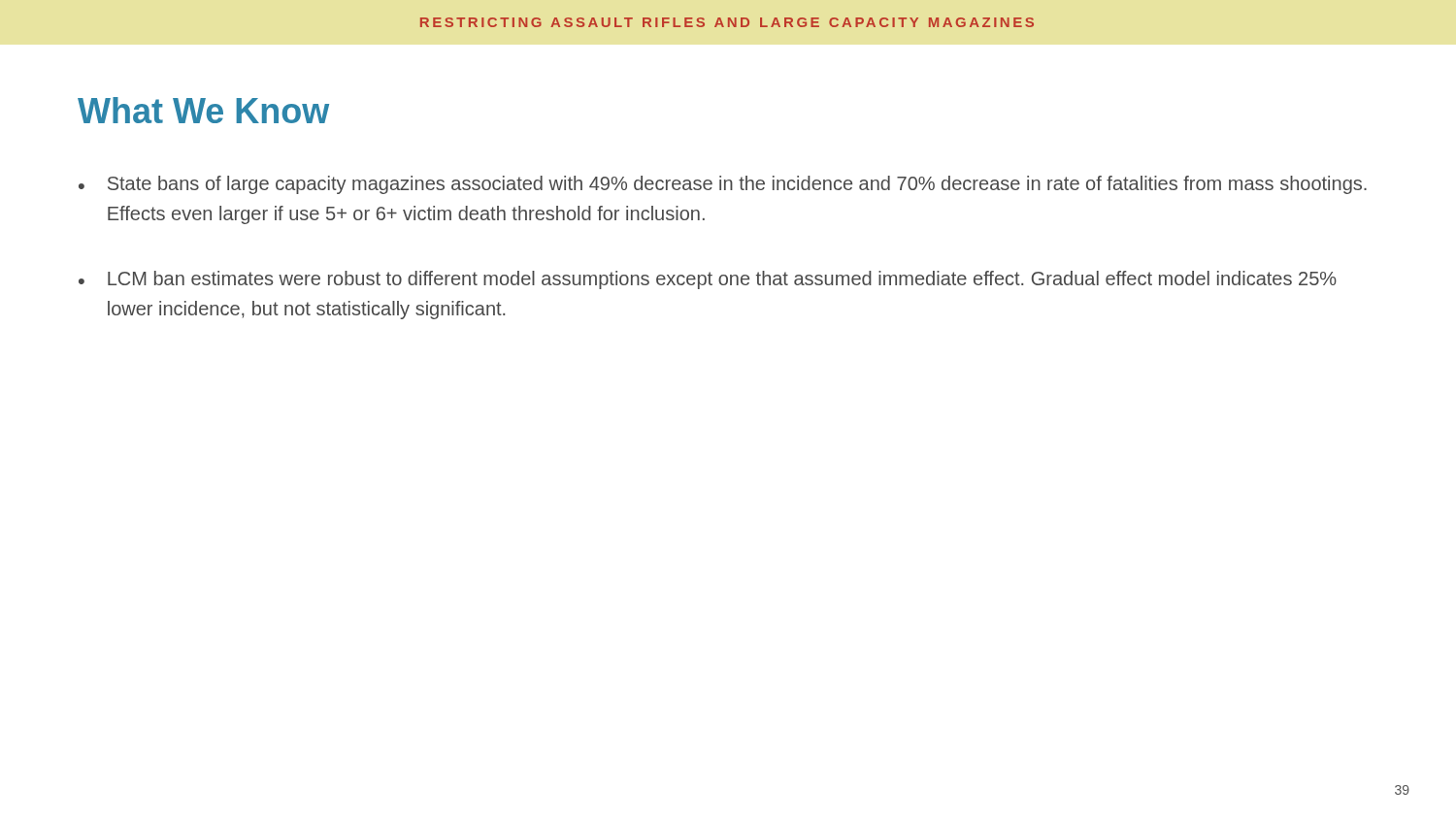Select the list item that reads "LCM ban estimates were robust to different model"
This screenshot has width=1456, height=819.
[x=742, y=294]
